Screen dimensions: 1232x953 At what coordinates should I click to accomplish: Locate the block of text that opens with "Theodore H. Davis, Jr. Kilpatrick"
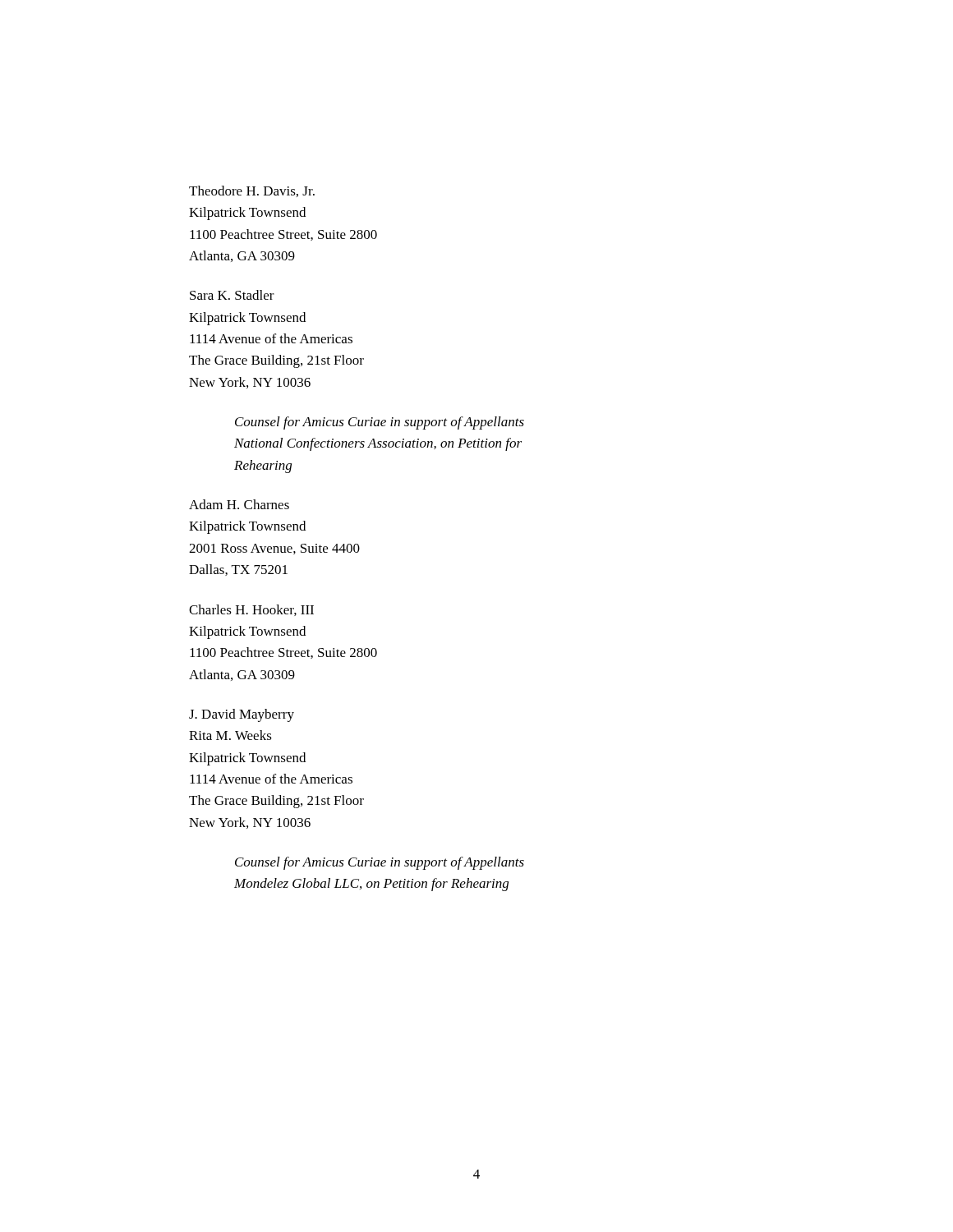(283, 223)
